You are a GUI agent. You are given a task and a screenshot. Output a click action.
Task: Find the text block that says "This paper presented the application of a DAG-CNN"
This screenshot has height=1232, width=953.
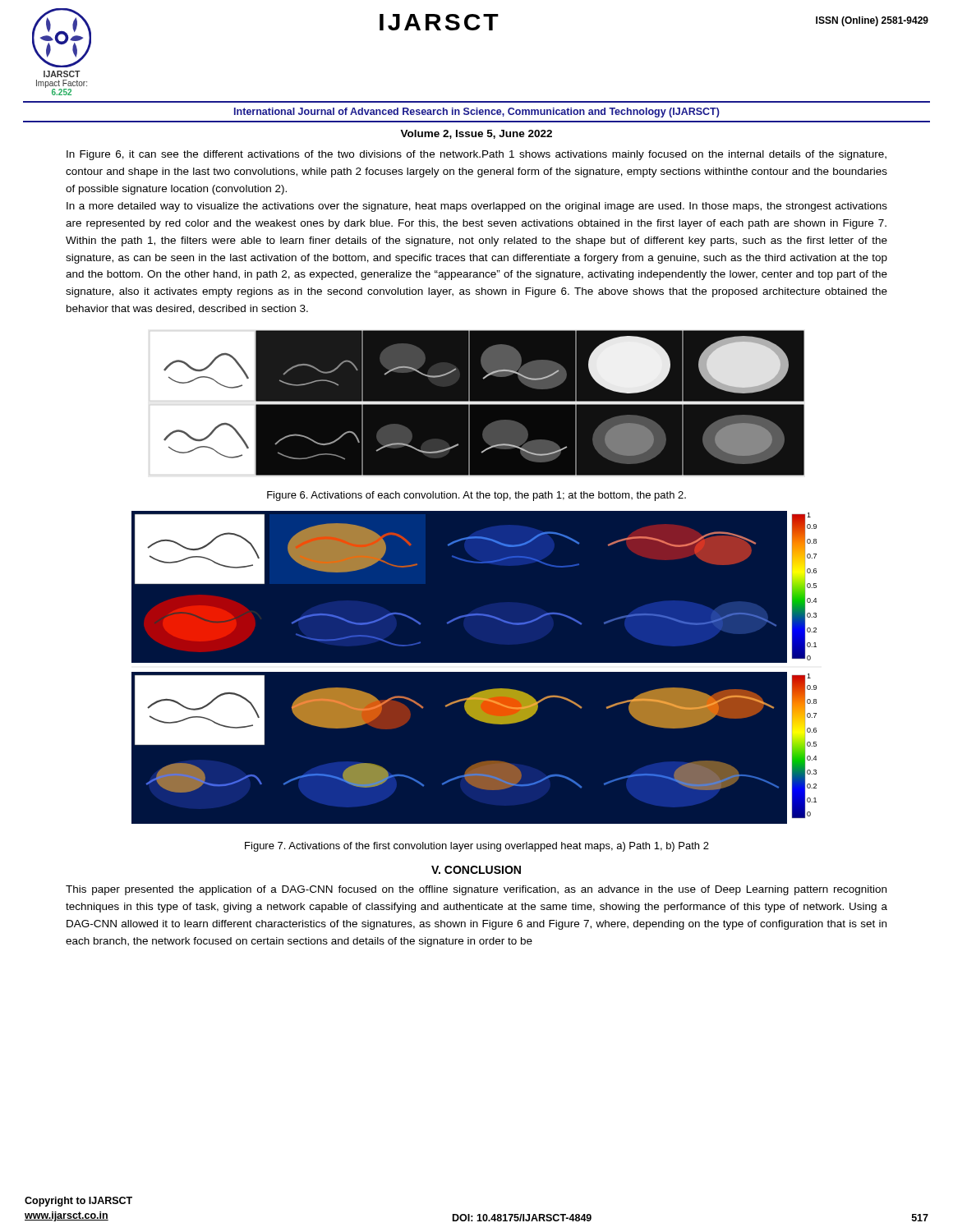click(x=476, y=915)
